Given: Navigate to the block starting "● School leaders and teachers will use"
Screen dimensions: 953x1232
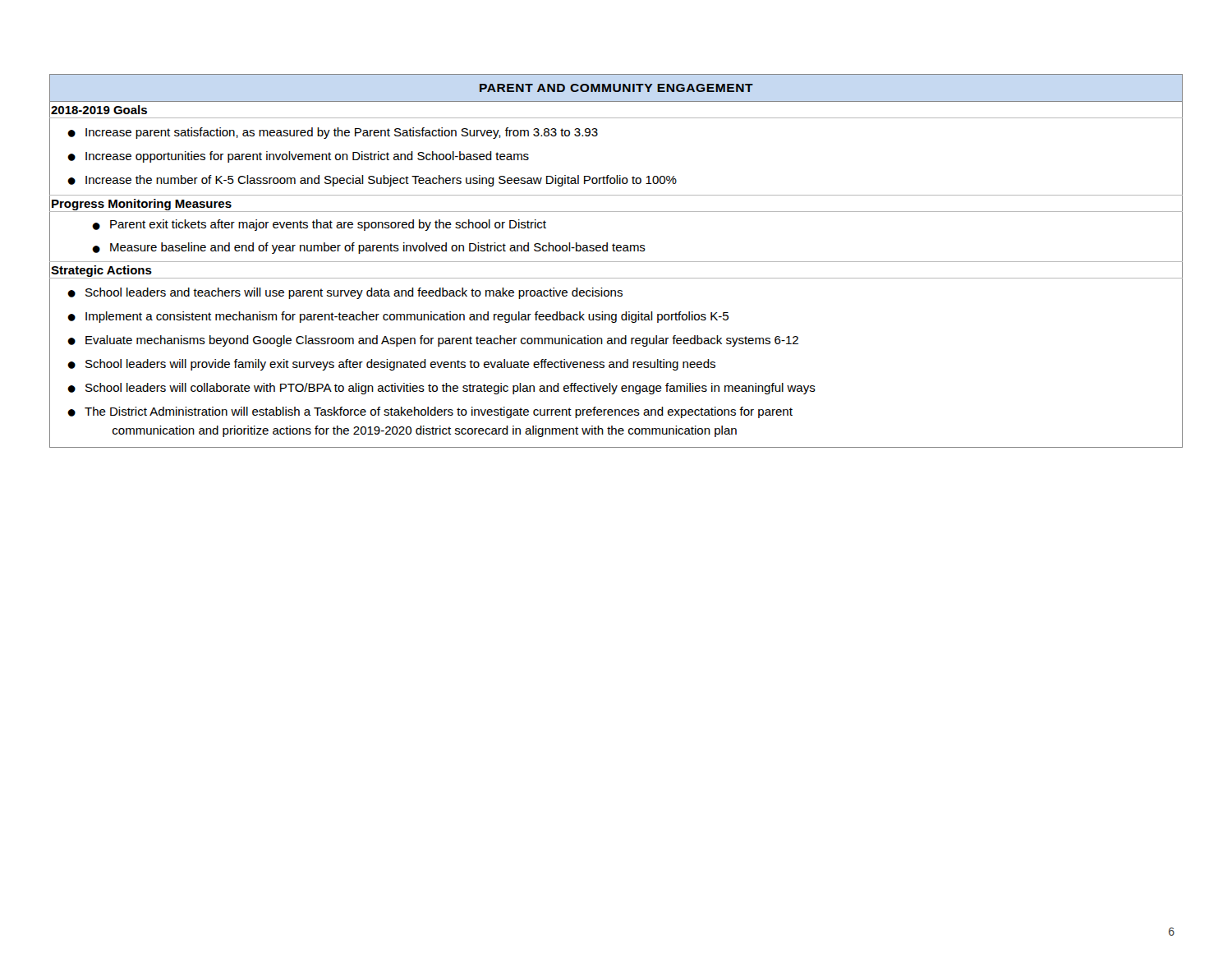Looking at the screenshot, I should (345, 292).
